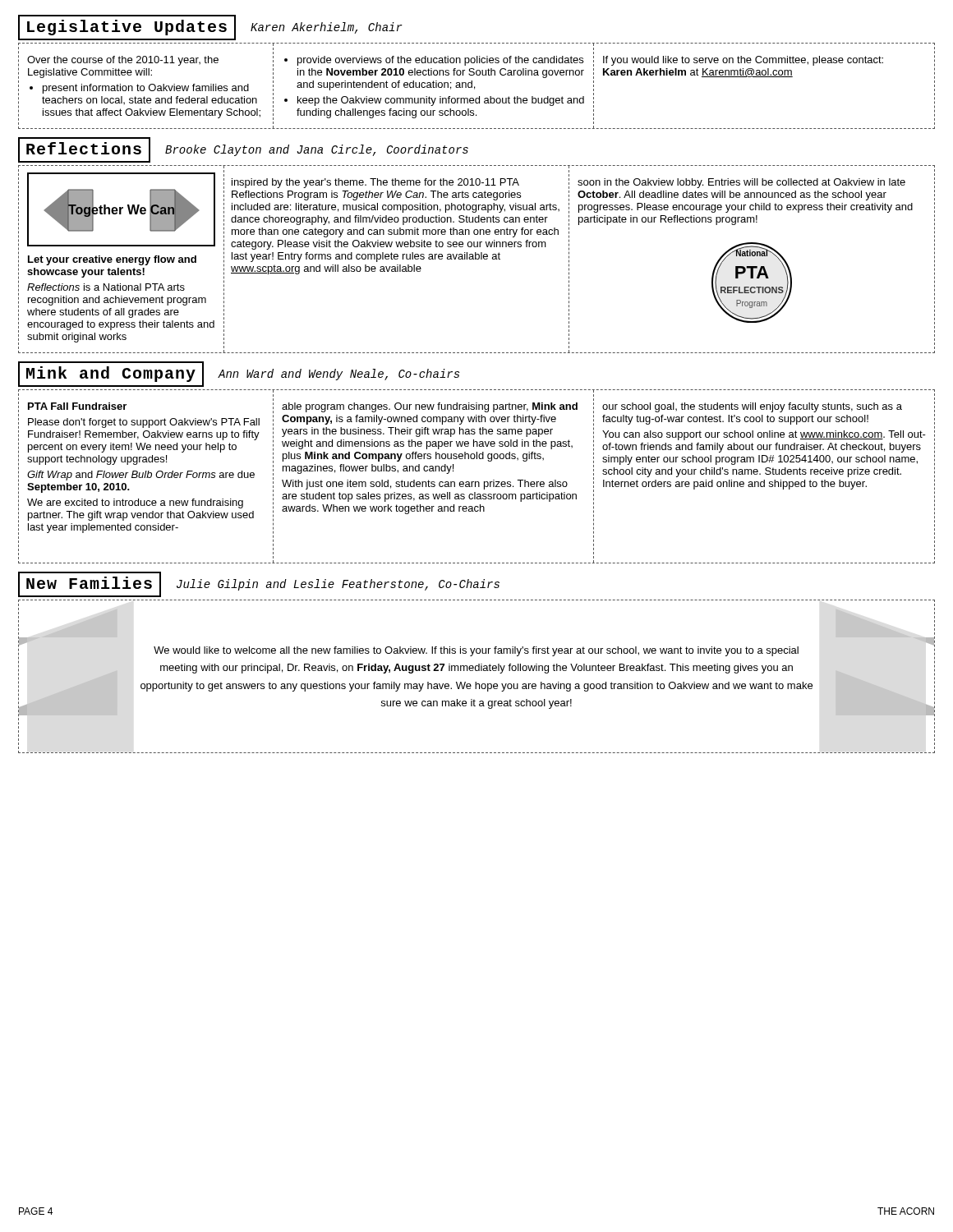Click on the logo
The width and height of the screenshot is (953, 1232).
point(752,280)
